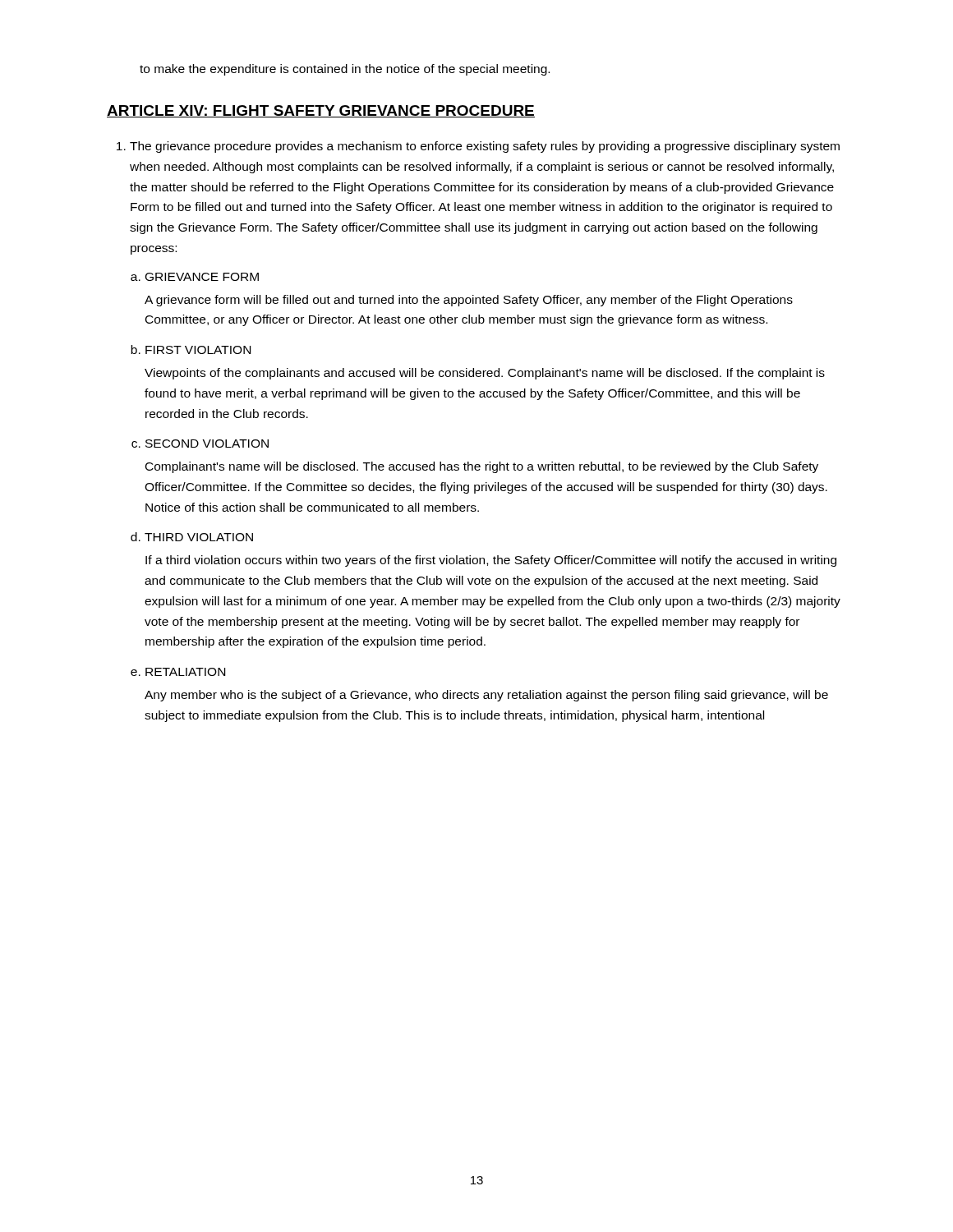This screenshot has height=1232, width=953.
Task: Find the block on this page that starts "GRIEVANCE FORM A grievance form will"
Action: coord(495,299)
